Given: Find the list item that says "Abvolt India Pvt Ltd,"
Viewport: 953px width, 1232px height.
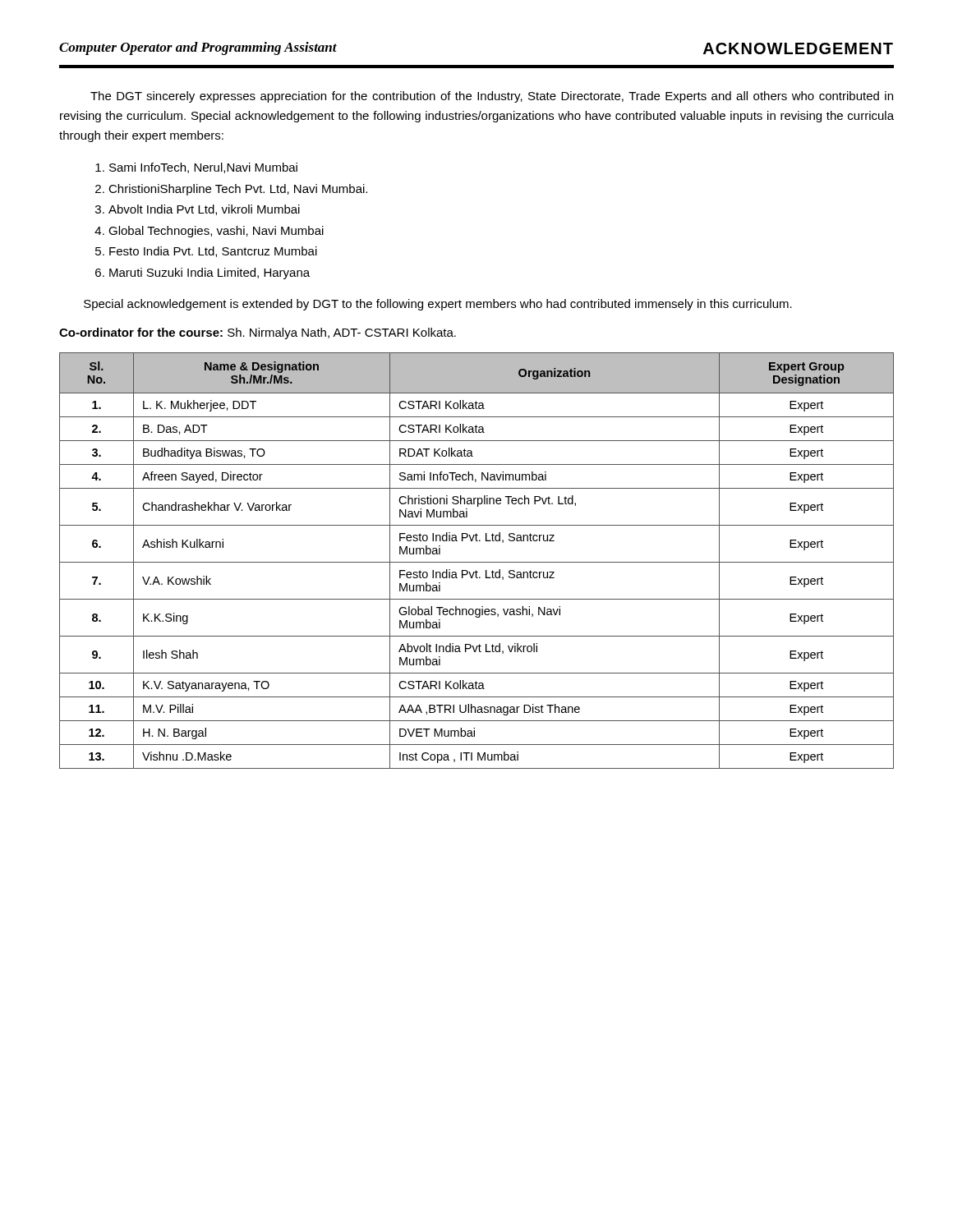Looking at the screenshot, I should tap(204, 209).
